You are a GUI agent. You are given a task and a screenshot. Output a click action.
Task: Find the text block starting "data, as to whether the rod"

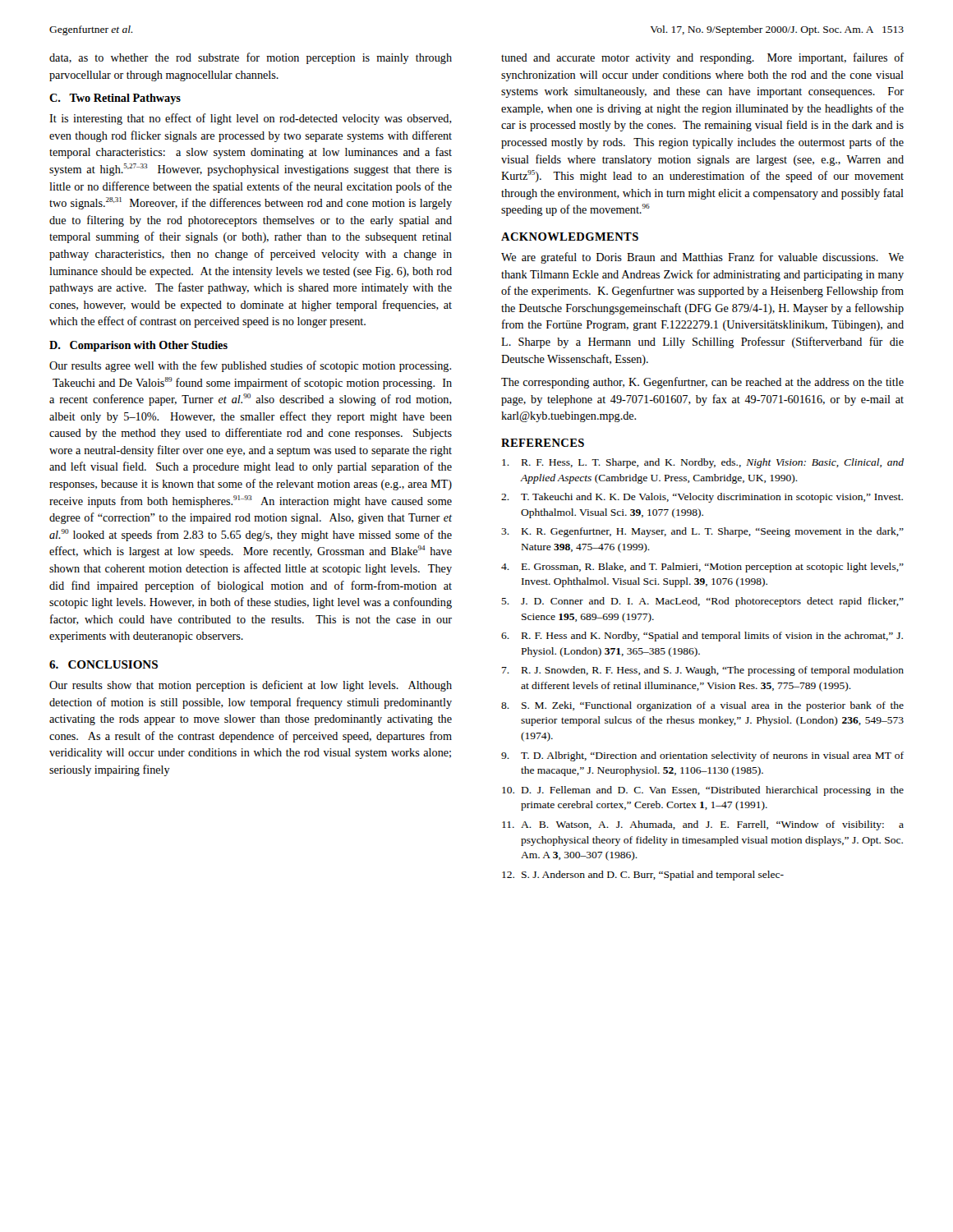point(251,66)
